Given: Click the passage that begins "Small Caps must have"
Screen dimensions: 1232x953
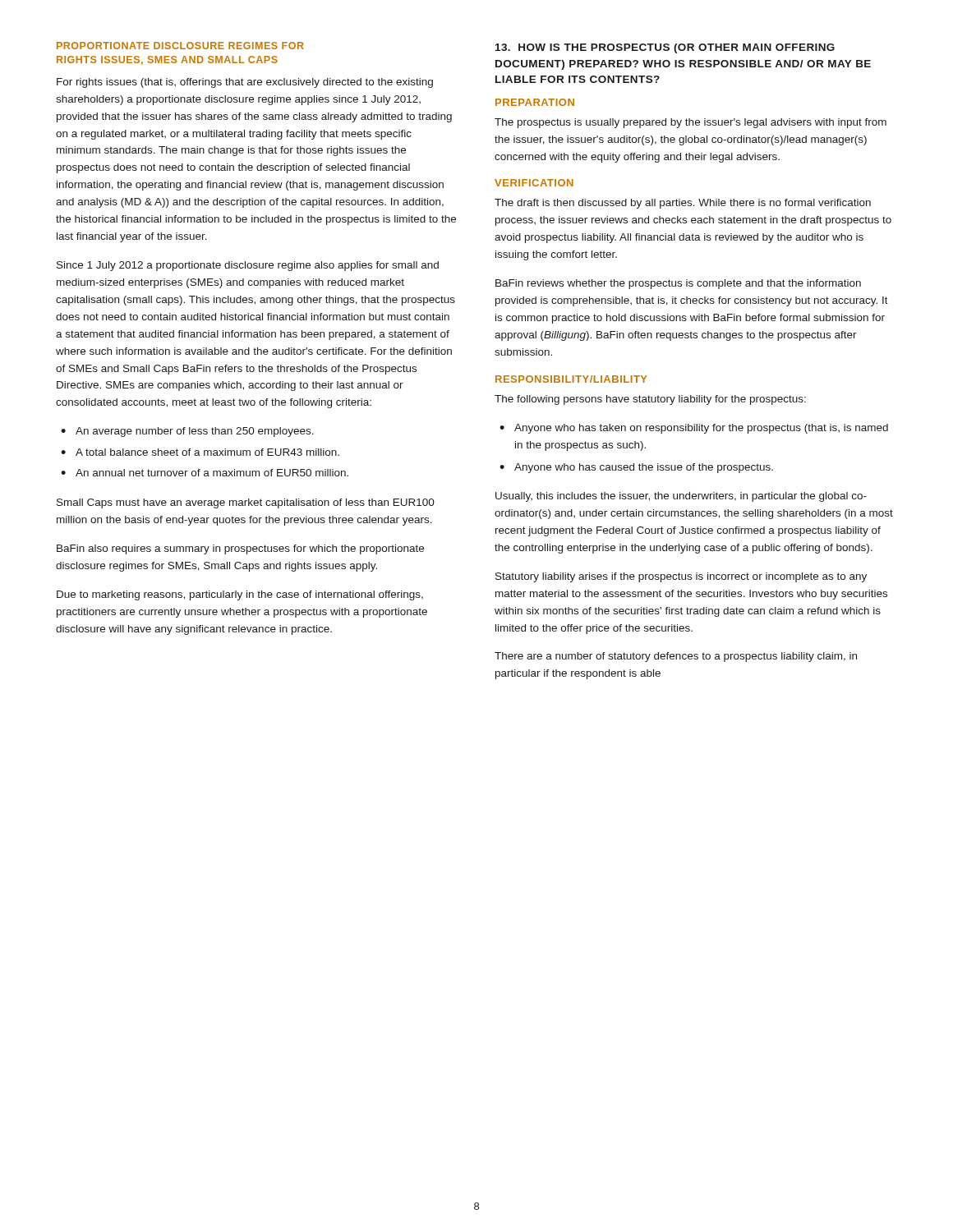Looking at the screenshot, I should 245,511.
